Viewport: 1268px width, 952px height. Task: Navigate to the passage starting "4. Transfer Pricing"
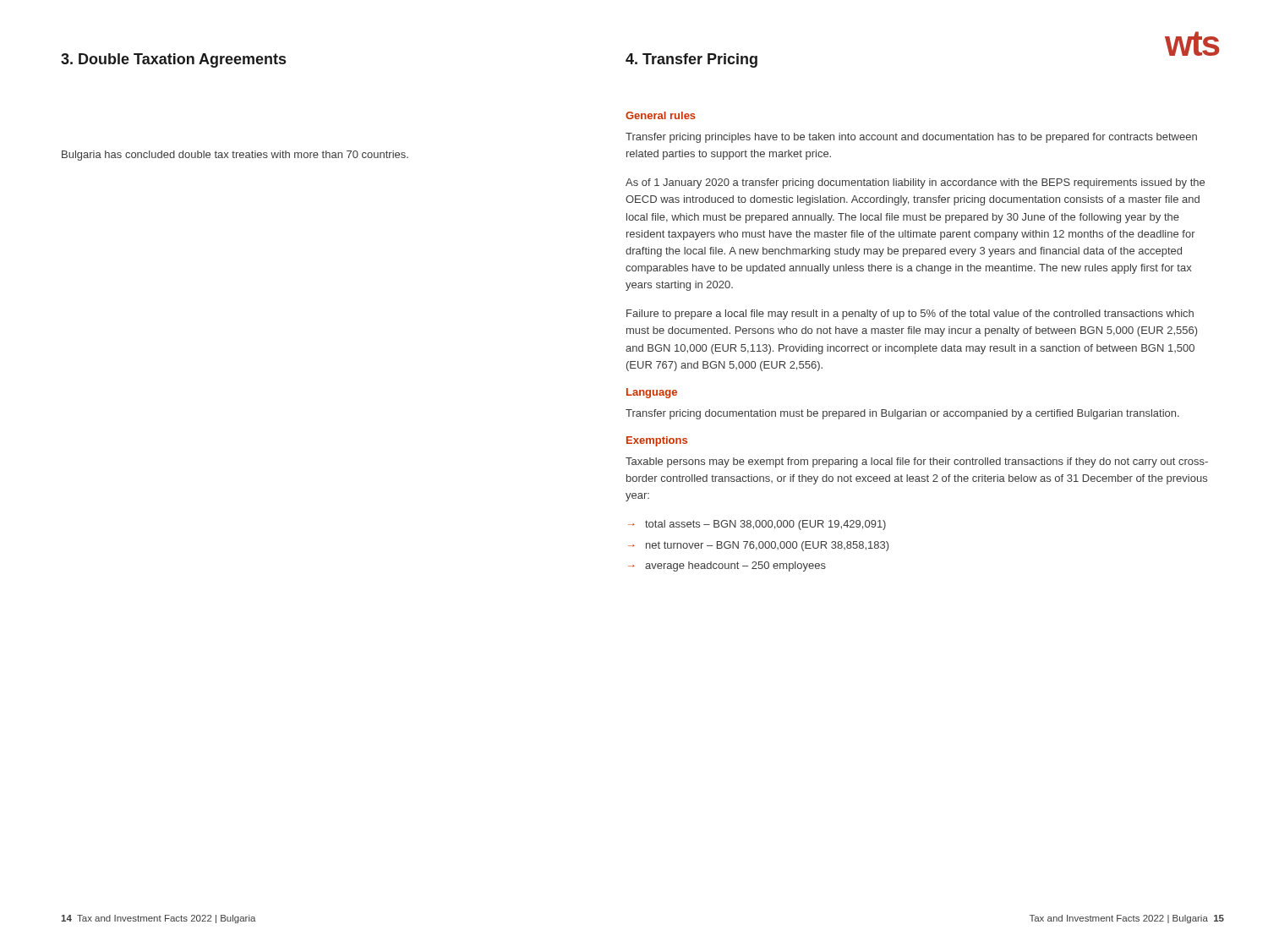689,59
